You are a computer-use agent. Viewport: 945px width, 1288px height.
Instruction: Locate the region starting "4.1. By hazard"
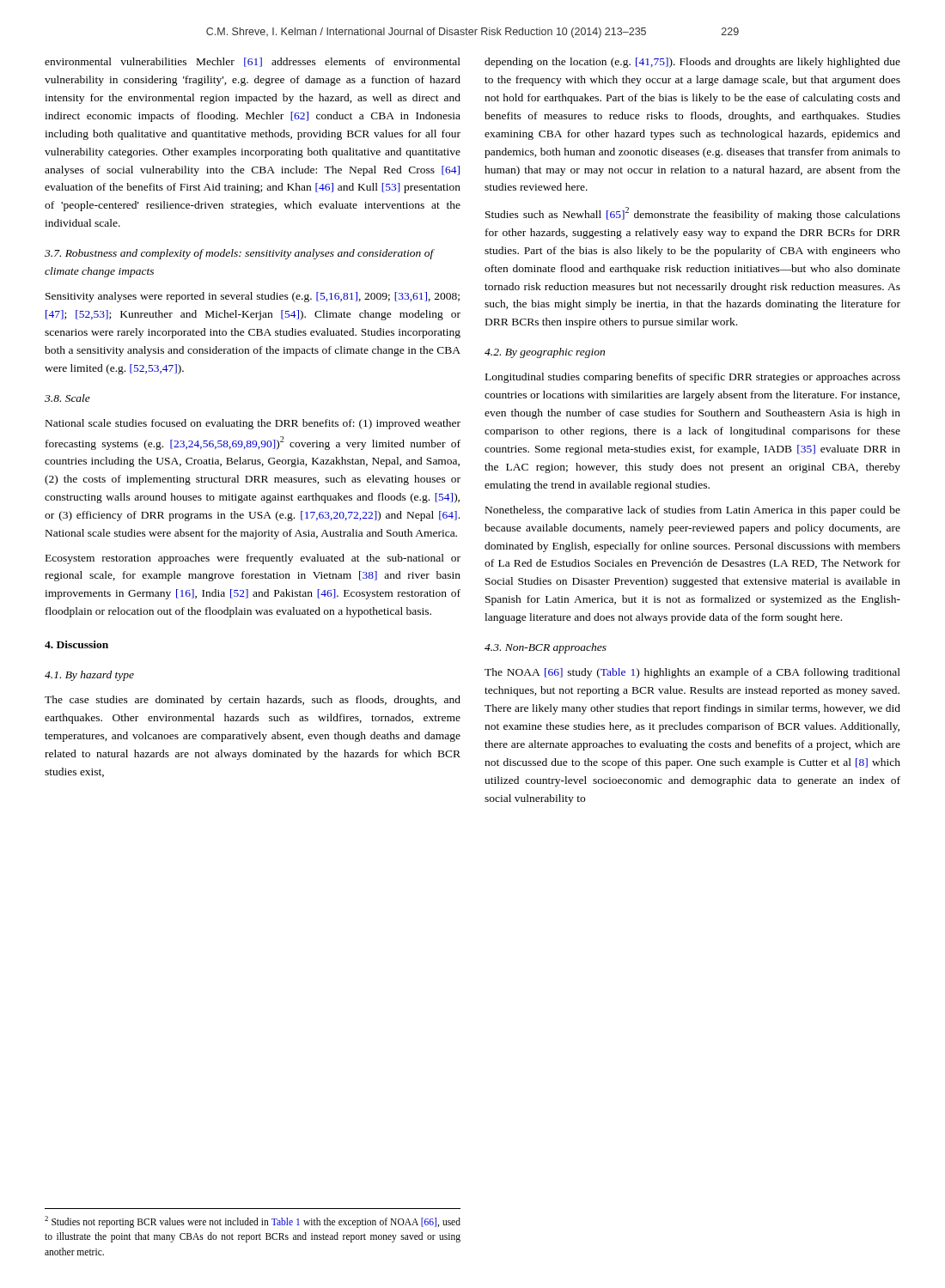point(89,676)
